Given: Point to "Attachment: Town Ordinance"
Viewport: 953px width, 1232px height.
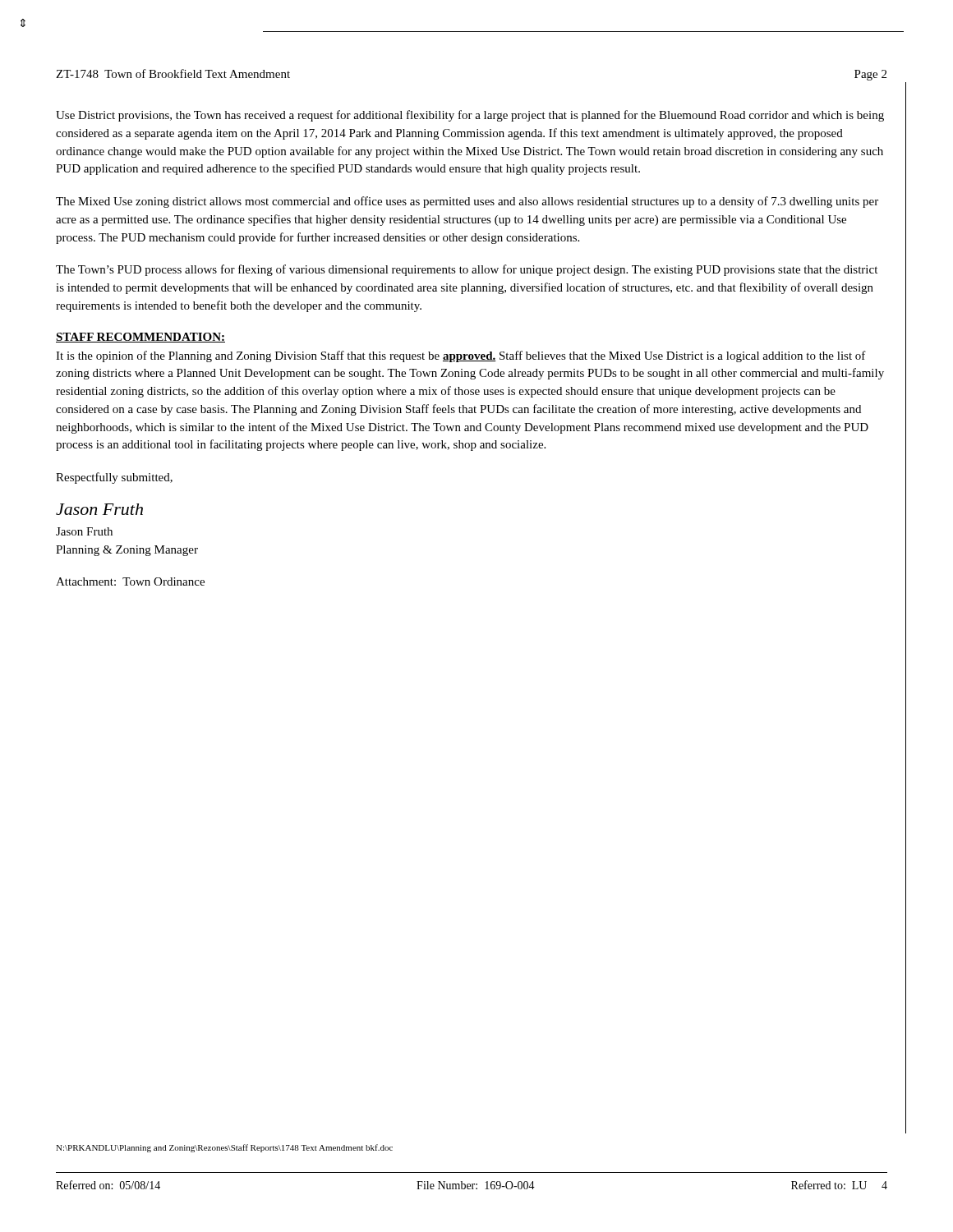Looking at the screenshot, I should [x=130, y=582].
